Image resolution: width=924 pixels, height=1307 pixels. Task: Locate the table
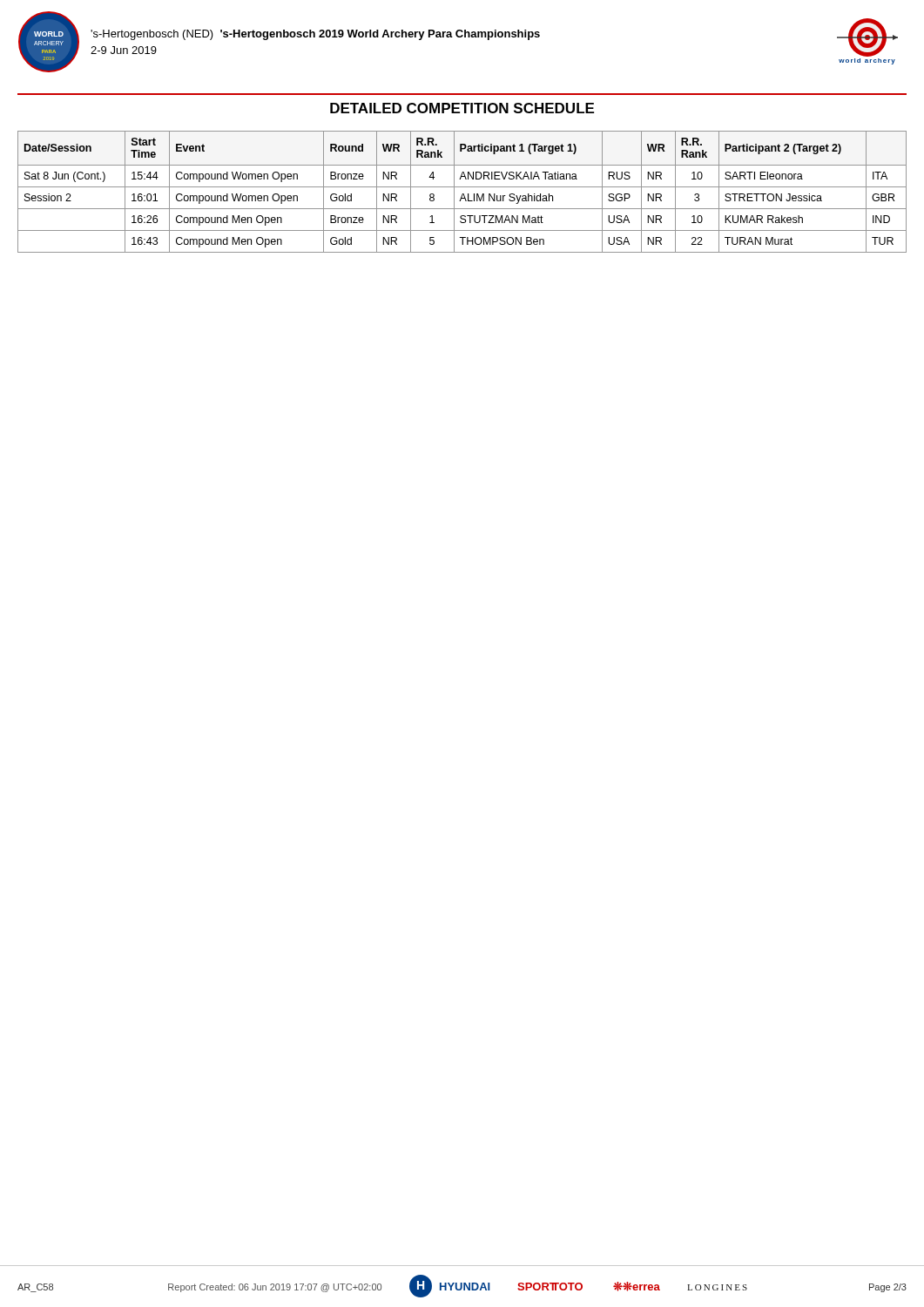[462, 192]
